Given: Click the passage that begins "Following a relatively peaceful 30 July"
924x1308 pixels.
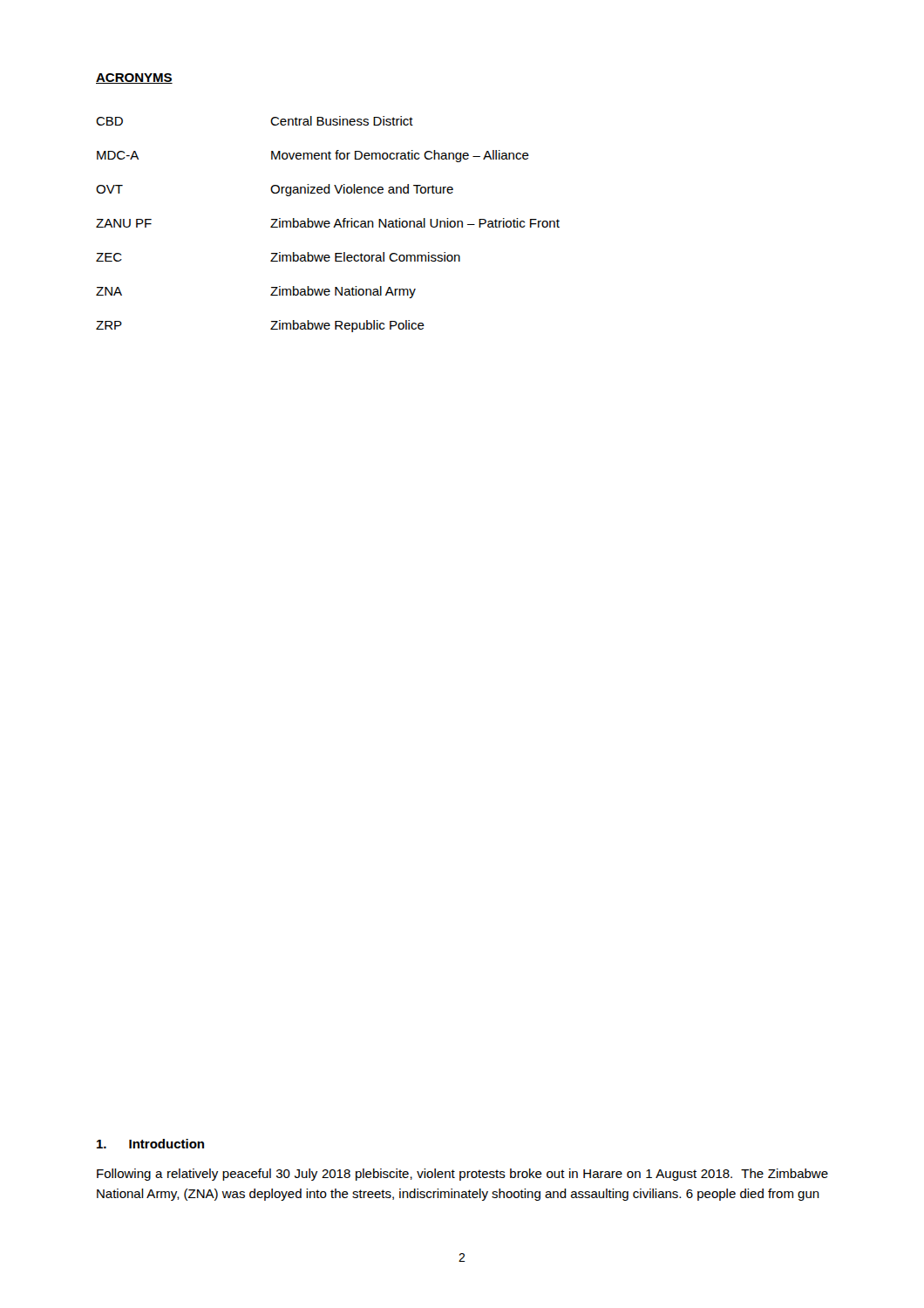Looking at the screenshot, I should point(462,1183).
